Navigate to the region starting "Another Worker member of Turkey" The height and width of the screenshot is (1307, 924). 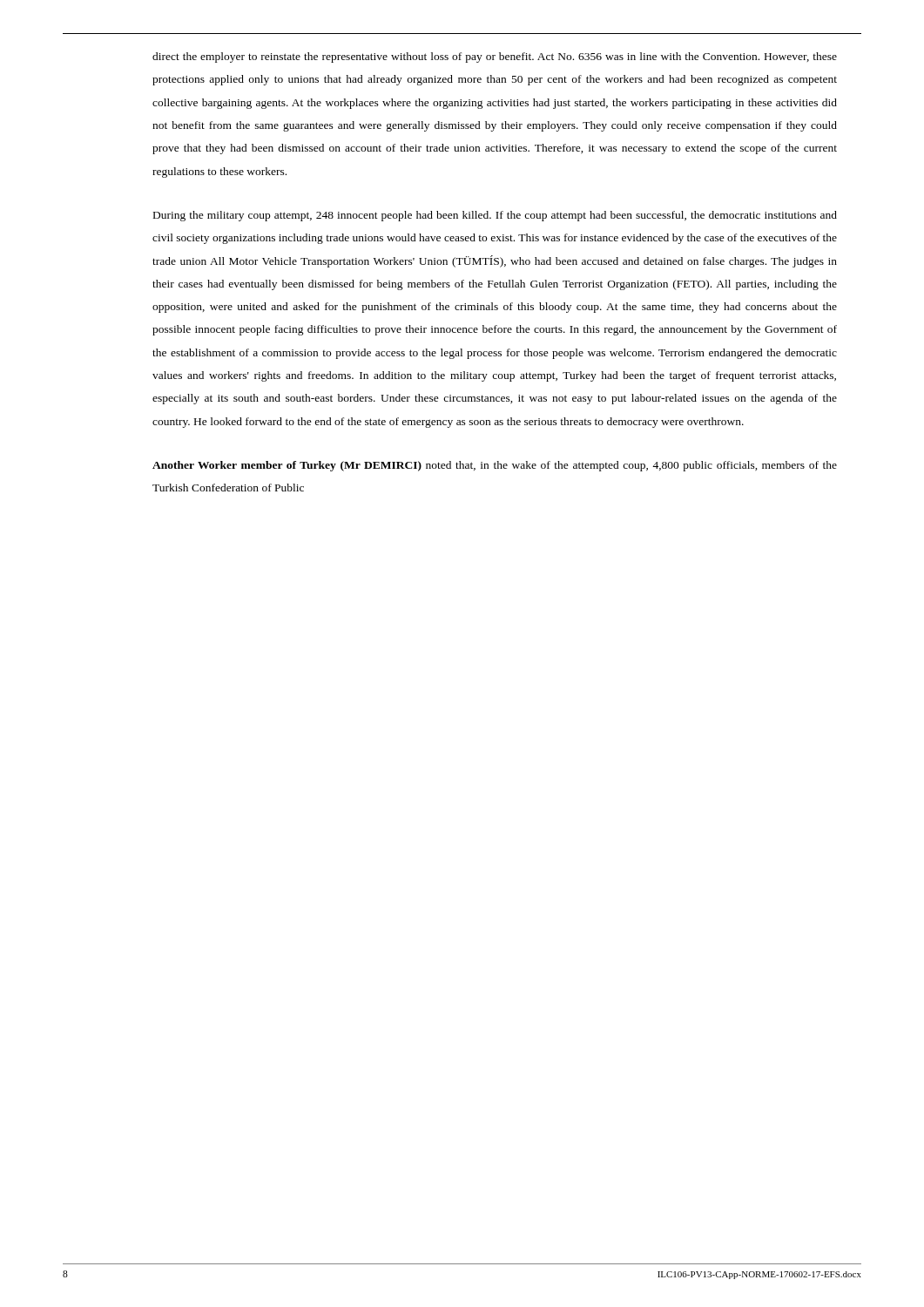tap(495, 477)
